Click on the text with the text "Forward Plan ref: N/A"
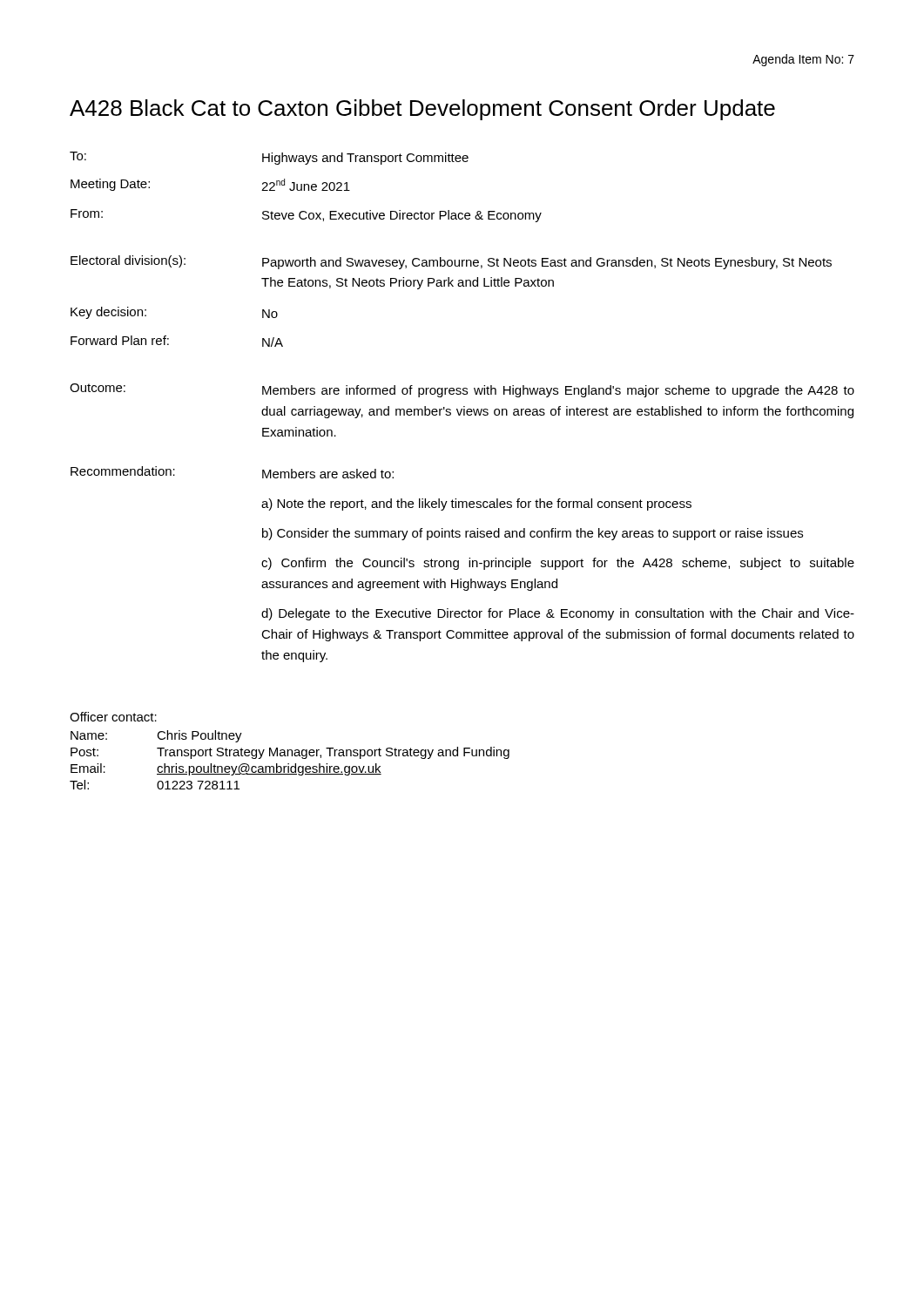 pyautogui.click(x=126, y=341)
